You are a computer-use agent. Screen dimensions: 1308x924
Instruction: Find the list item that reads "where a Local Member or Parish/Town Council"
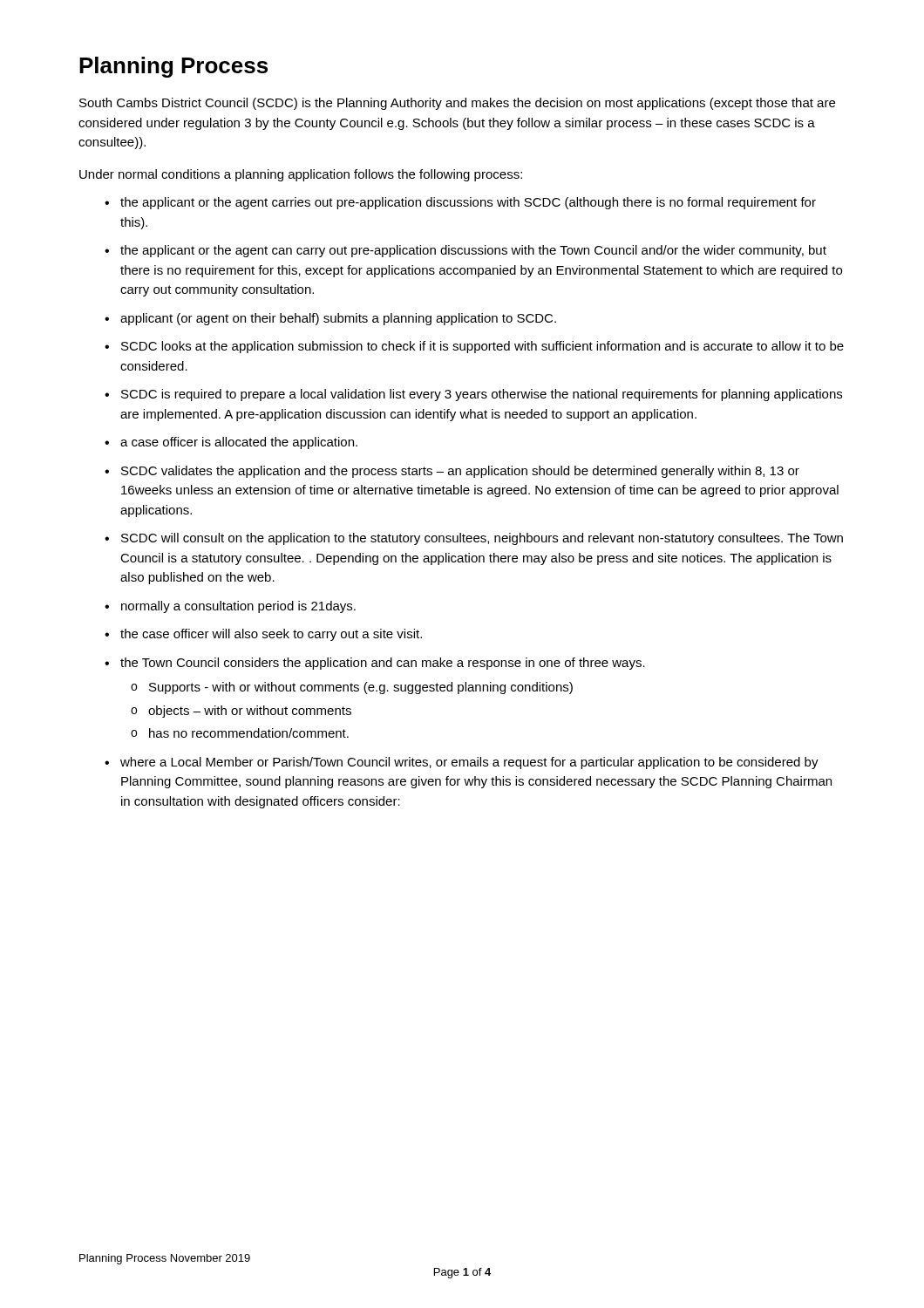476,781
